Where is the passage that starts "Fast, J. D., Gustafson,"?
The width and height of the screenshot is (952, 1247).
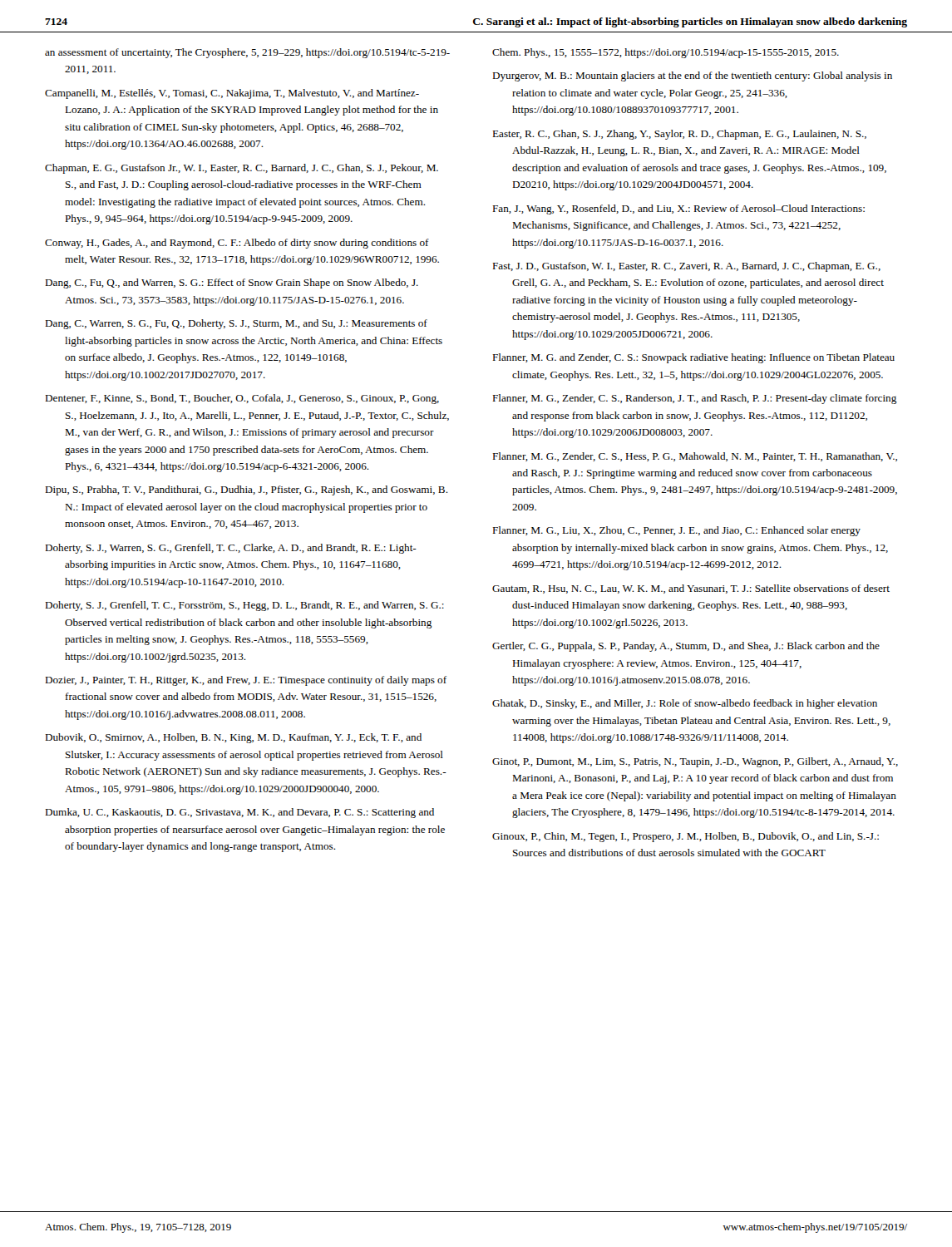(x=688, y=300)
